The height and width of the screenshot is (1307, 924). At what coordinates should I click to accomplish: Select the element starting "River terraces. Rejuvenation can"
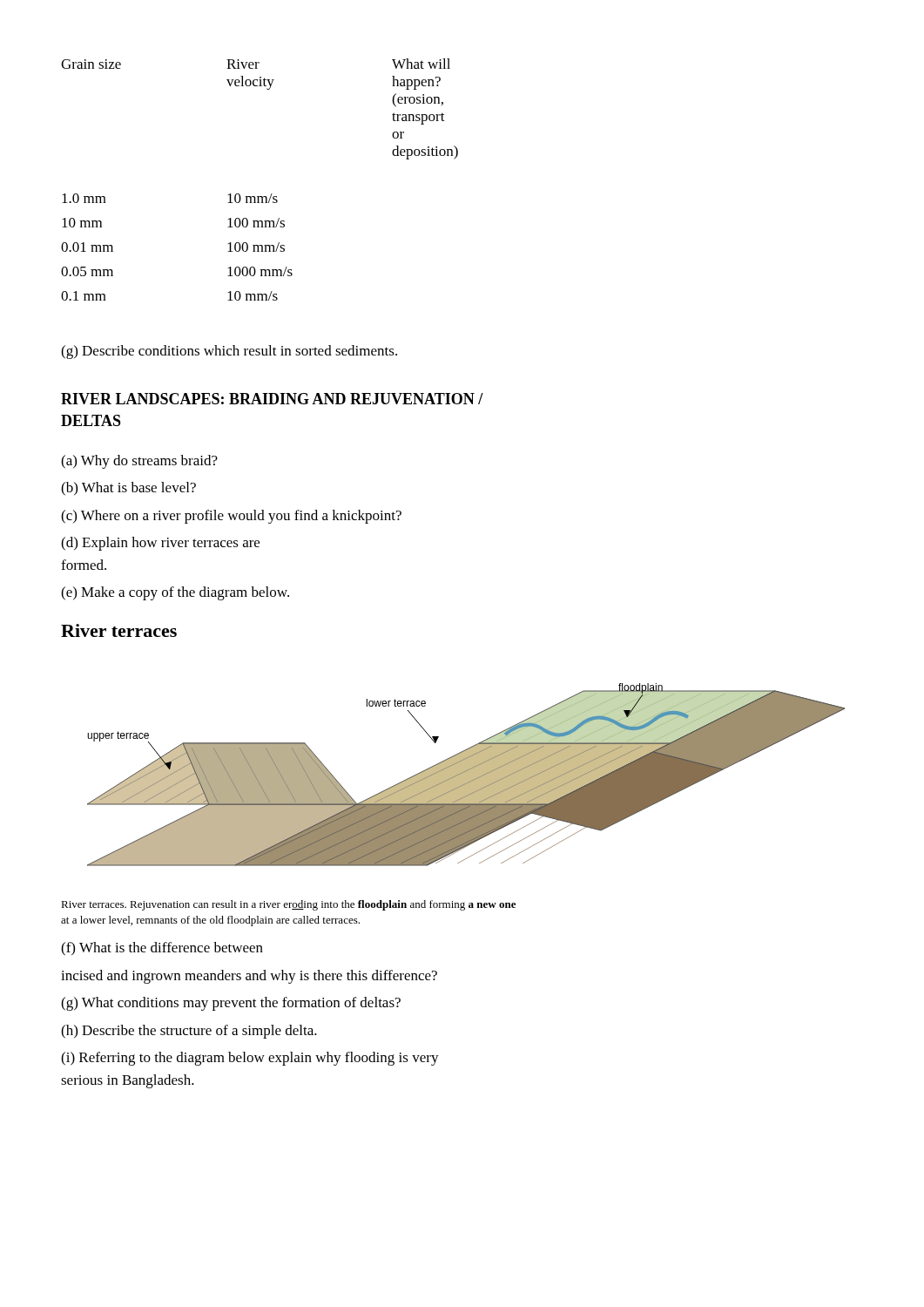point(288,912)
